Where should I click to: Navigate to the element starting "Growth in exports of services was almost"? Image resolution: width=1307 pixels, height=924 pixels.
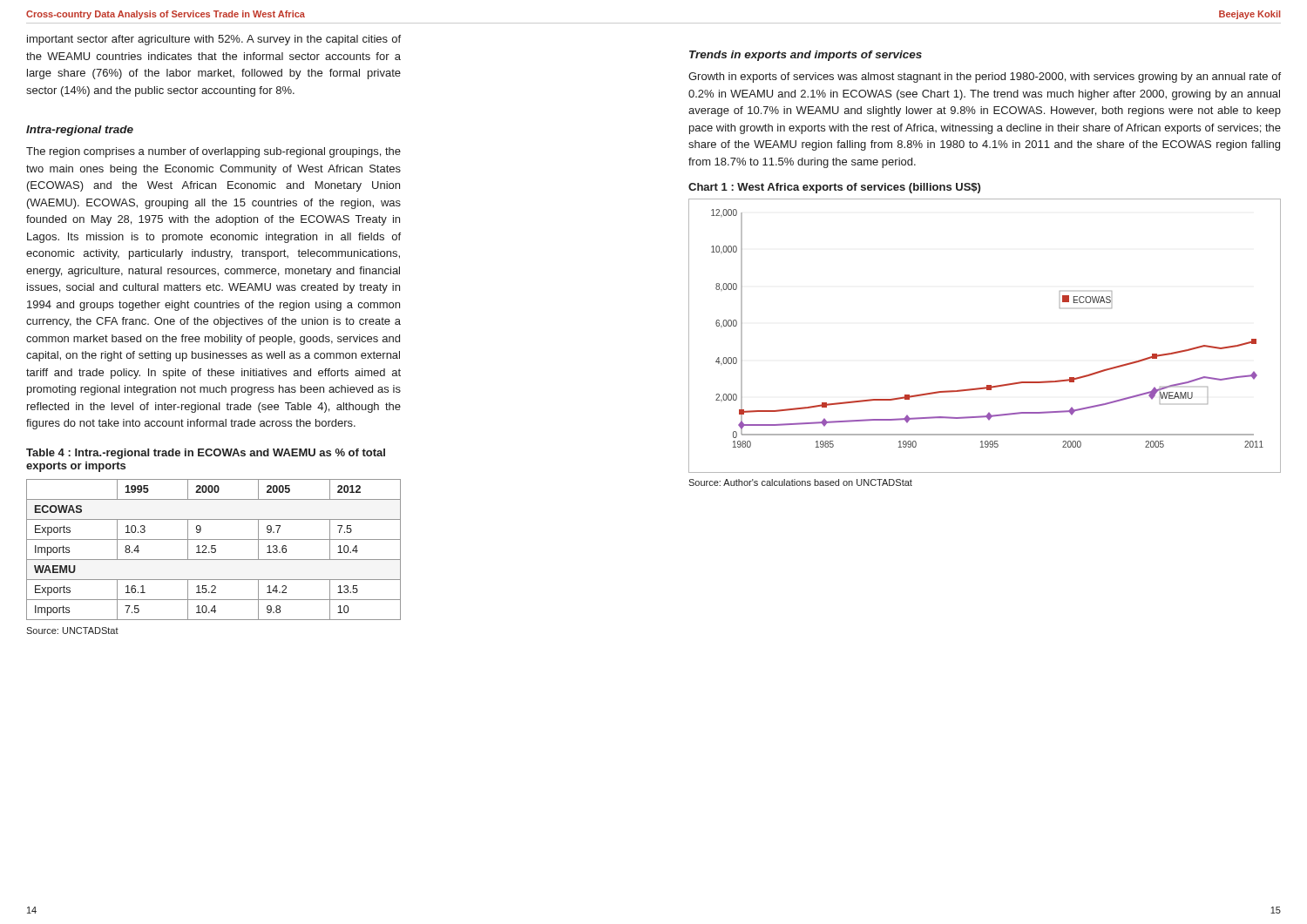(985, 119)
